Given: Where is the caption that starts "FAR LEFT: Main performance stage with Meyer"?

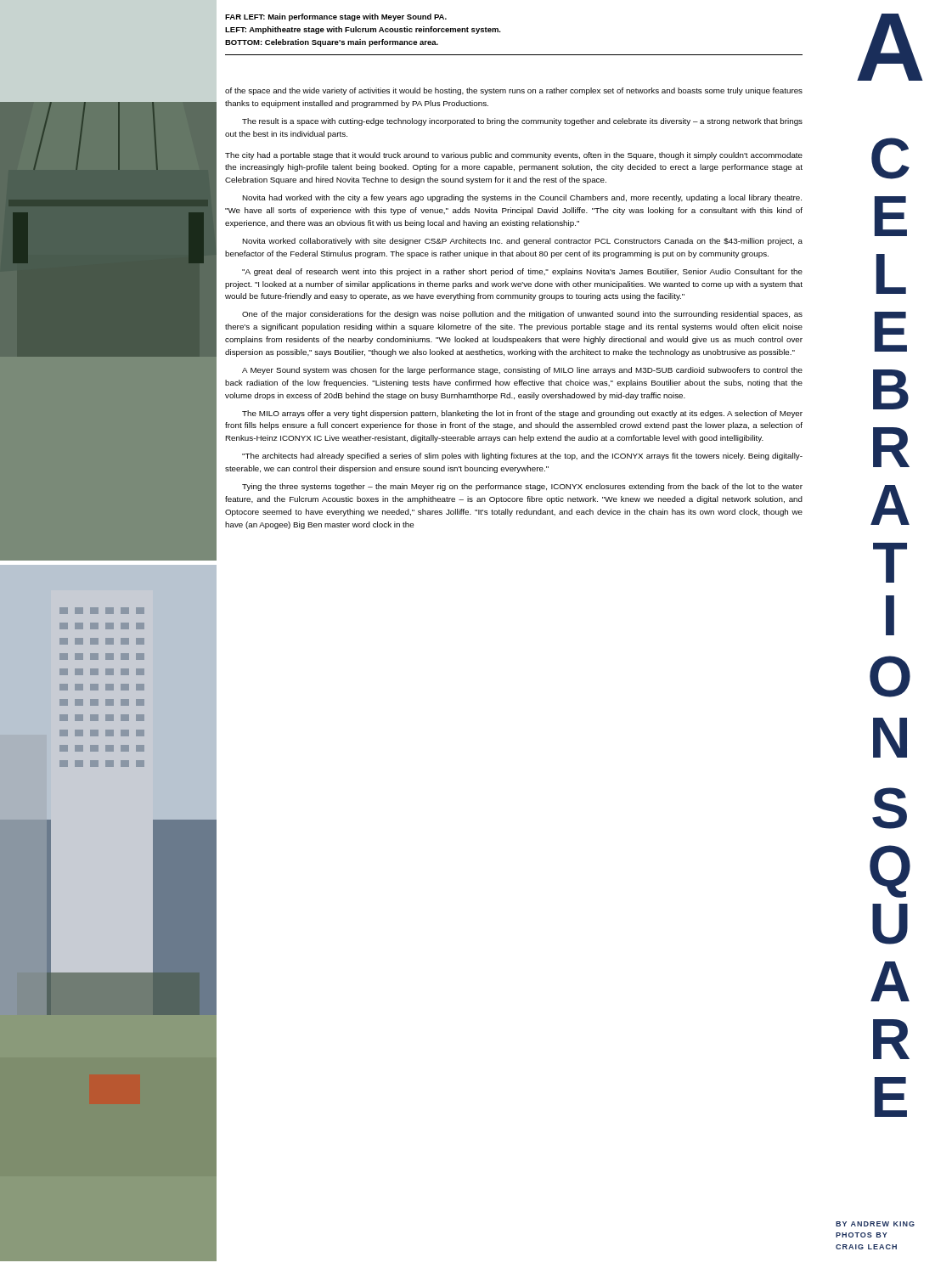Looking at the screenshot, I should coord(336,17).
